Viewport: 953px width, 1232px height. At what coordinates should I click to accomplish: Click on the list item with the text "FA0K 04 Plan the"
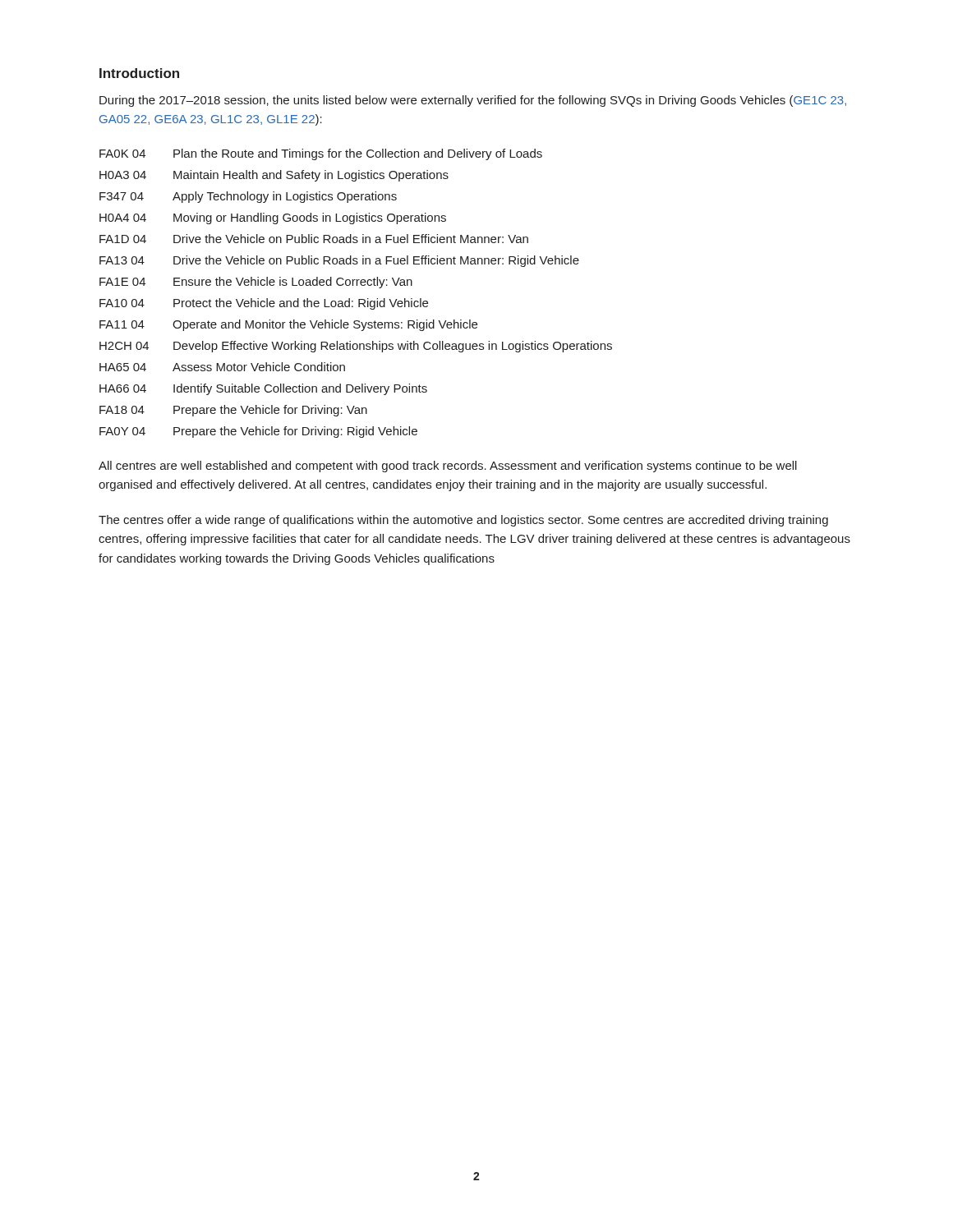point(476,153)
